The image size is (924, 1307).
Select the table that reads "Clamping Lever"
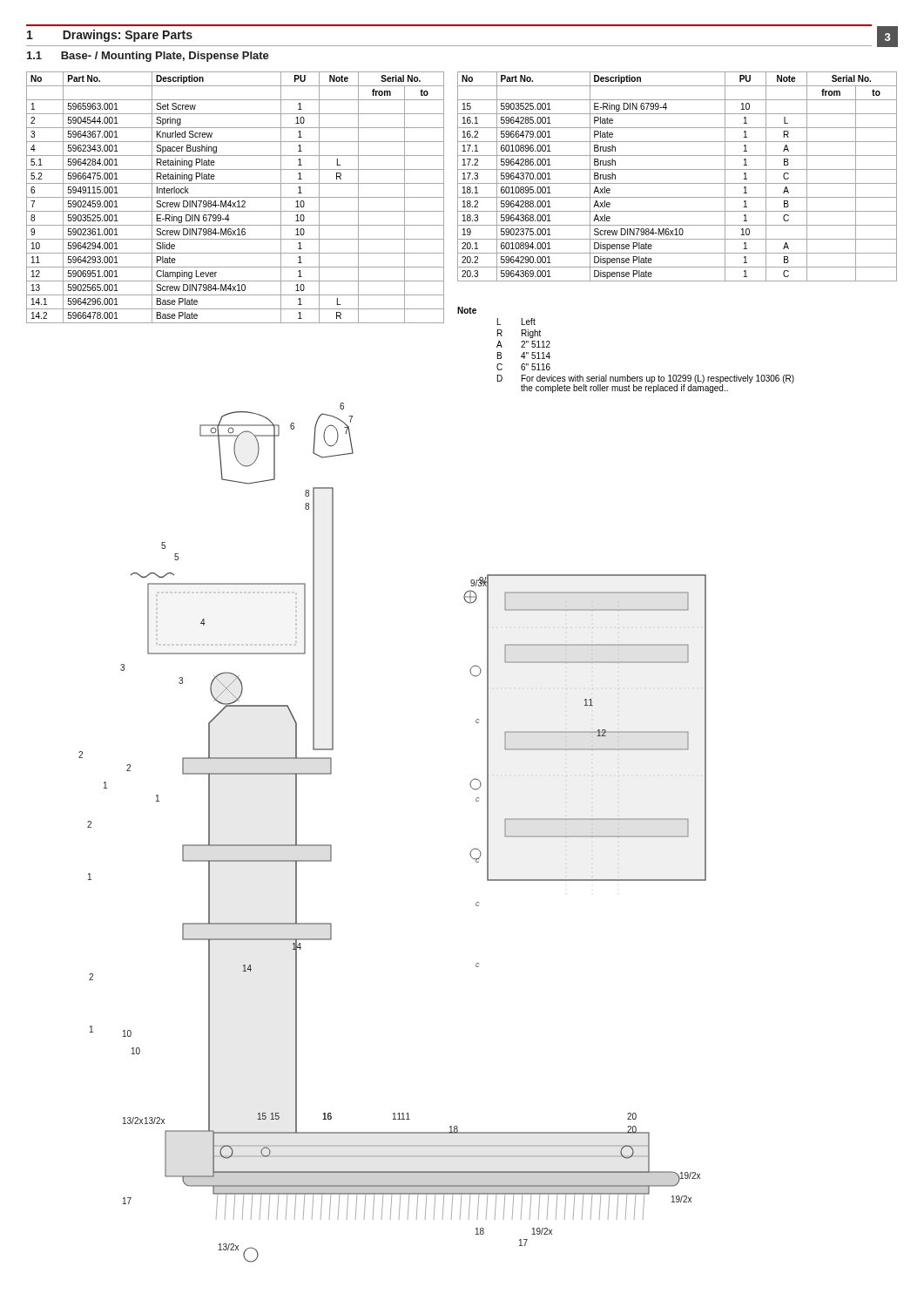(x=235, y=197)
